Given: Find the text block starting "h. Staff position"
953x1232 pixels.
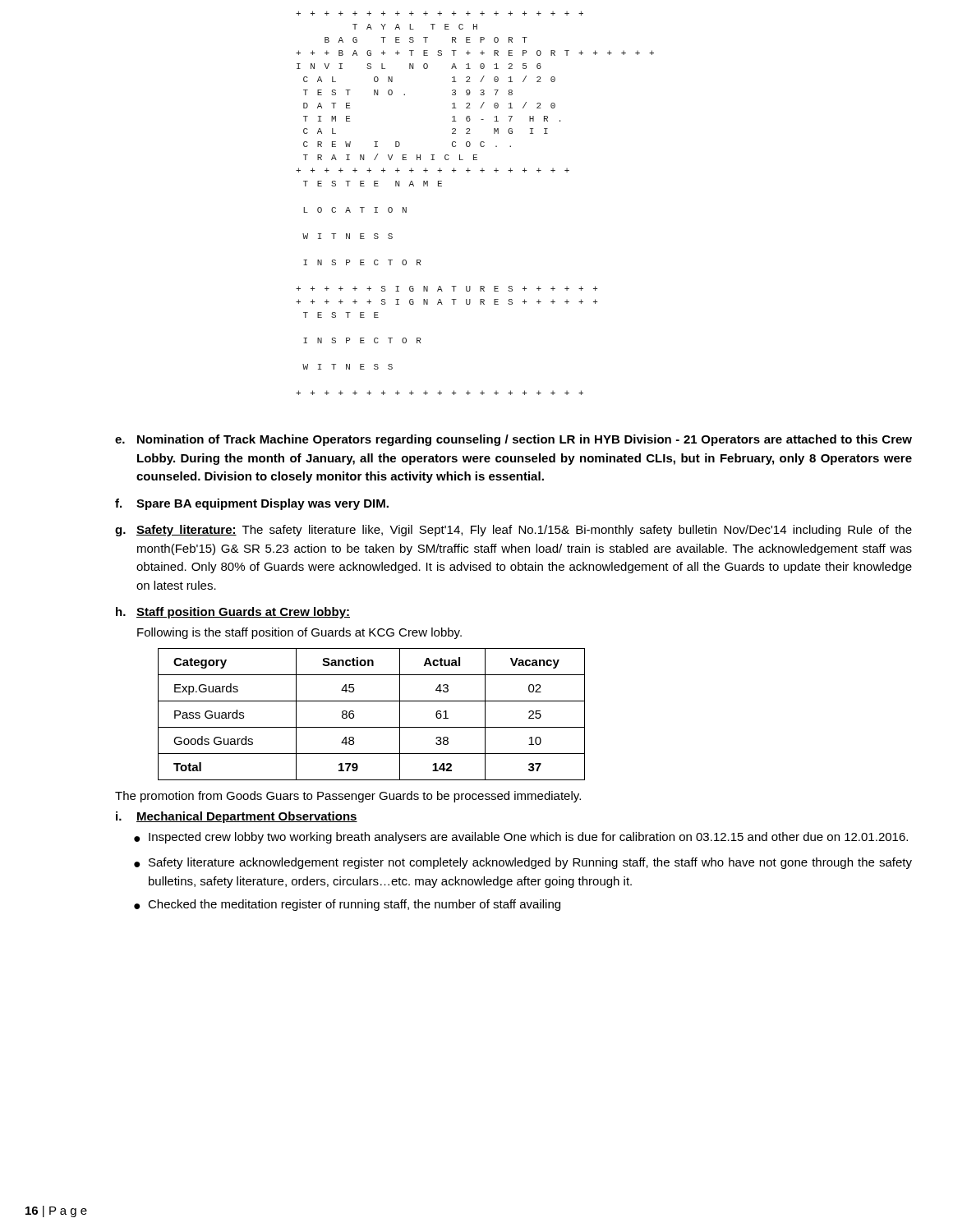Looking at the screenshot, I should [233, 613].
